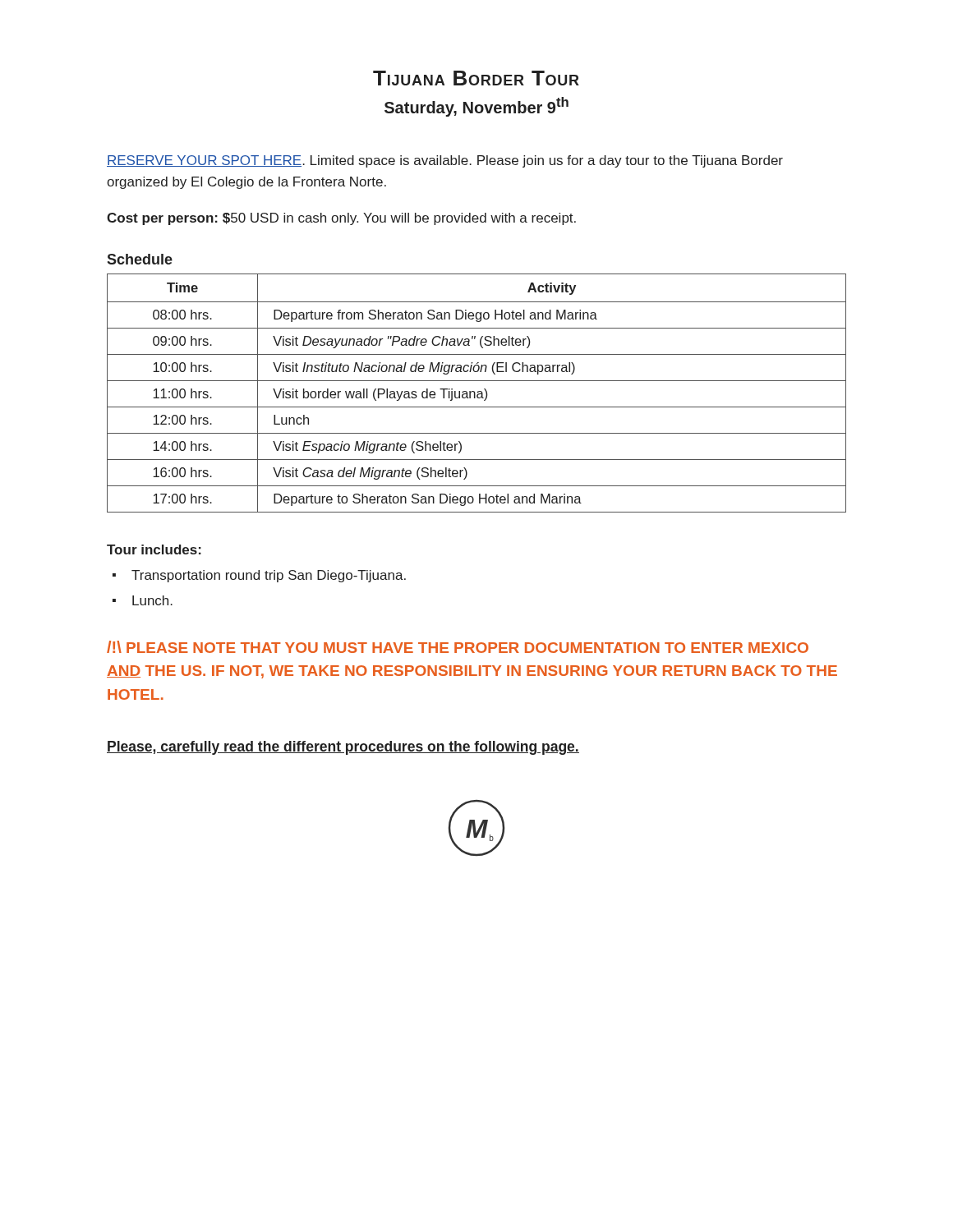Image resolution: width=953 pixels, height=1232 pixels.
Task: Find the passage starting "Please, carefully read the different"
Action: 343,747
